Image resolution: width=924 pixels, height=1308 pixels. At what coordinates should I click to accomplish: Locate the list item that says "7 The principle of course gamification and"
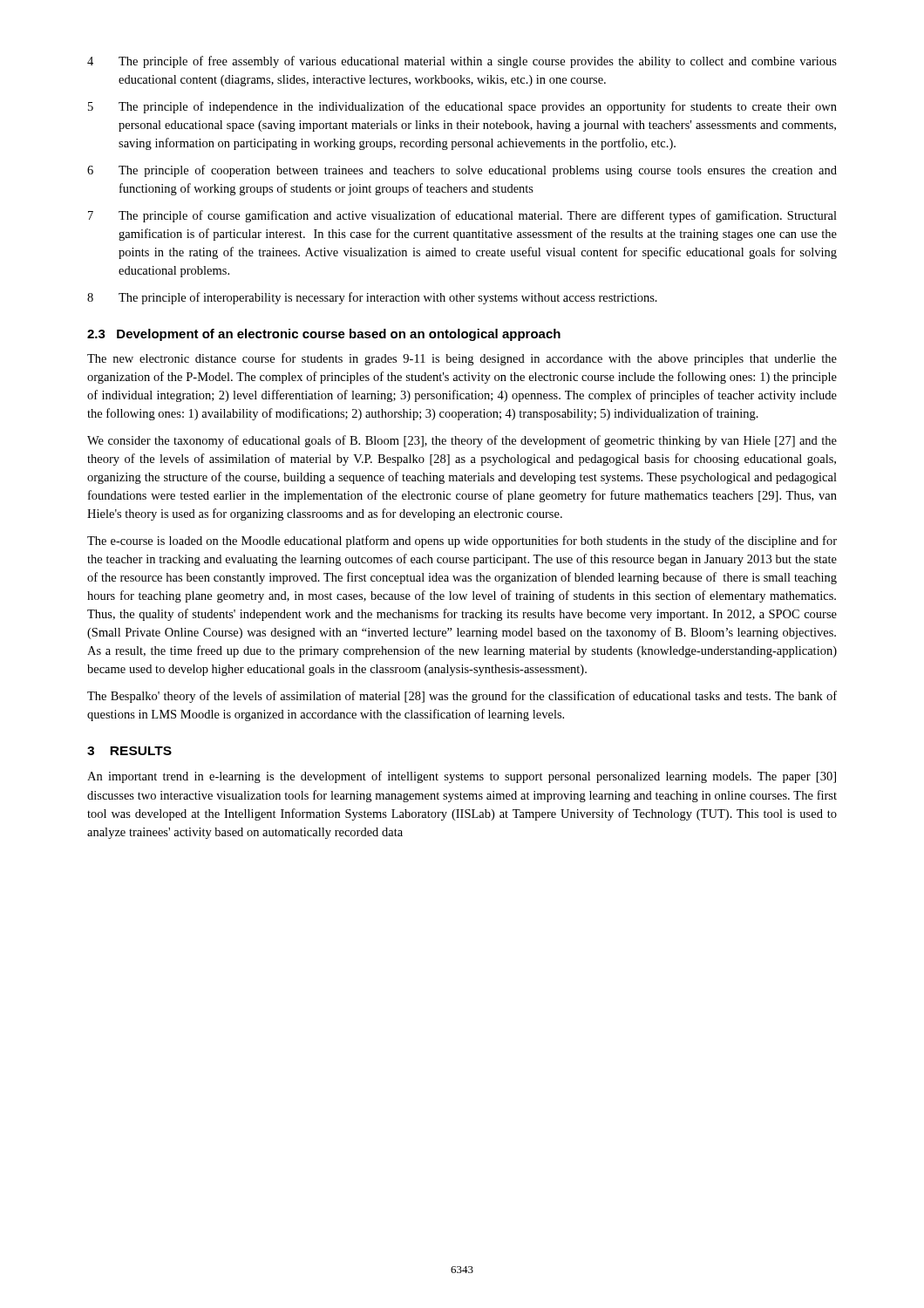tap(462, 243)
